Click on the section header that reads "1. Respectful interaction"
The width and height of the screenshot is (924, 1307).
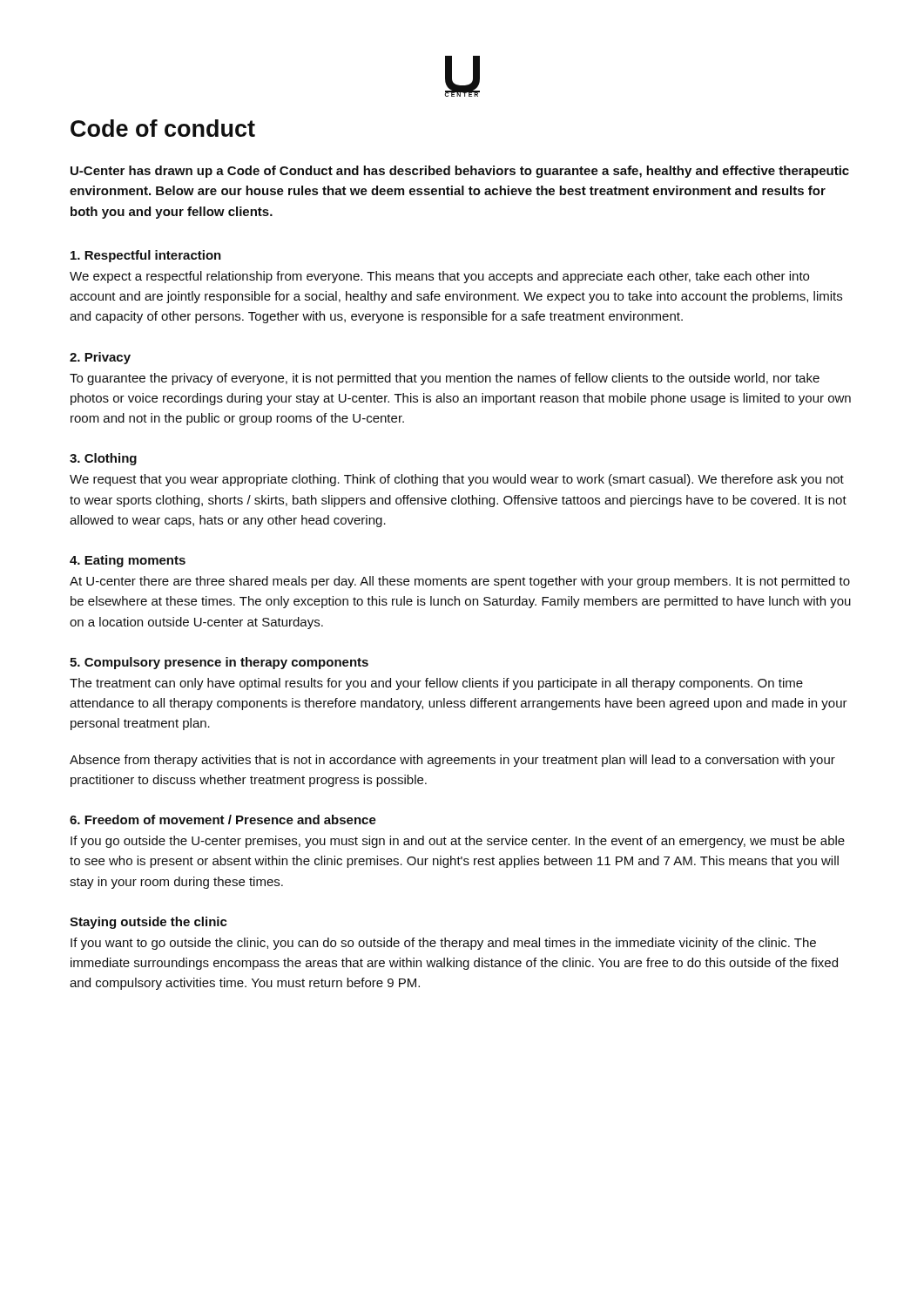coord(146,255)
